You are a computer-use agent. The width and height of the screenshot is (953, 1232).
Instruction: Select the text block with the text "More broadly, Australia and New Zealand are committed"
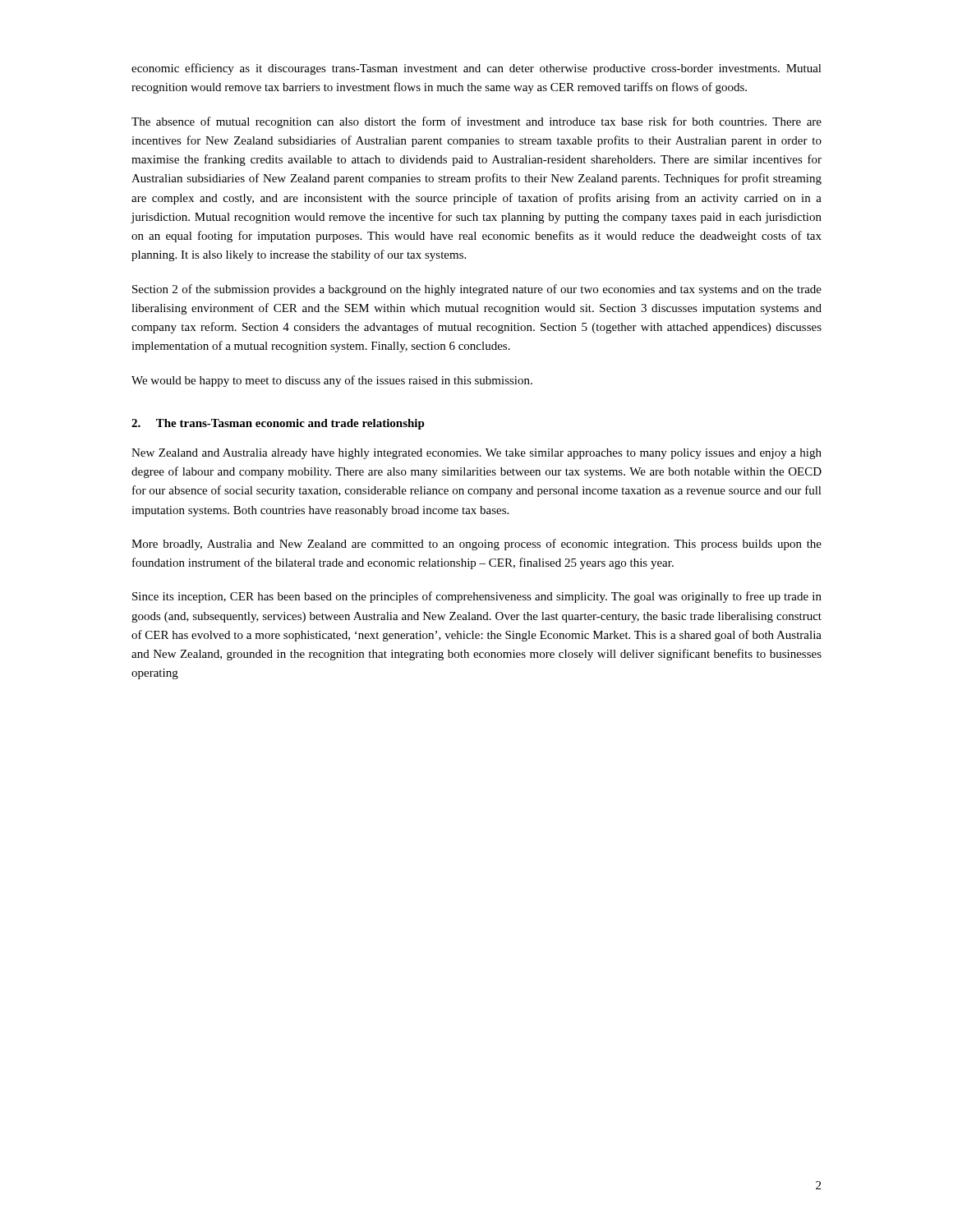point(476,553)
